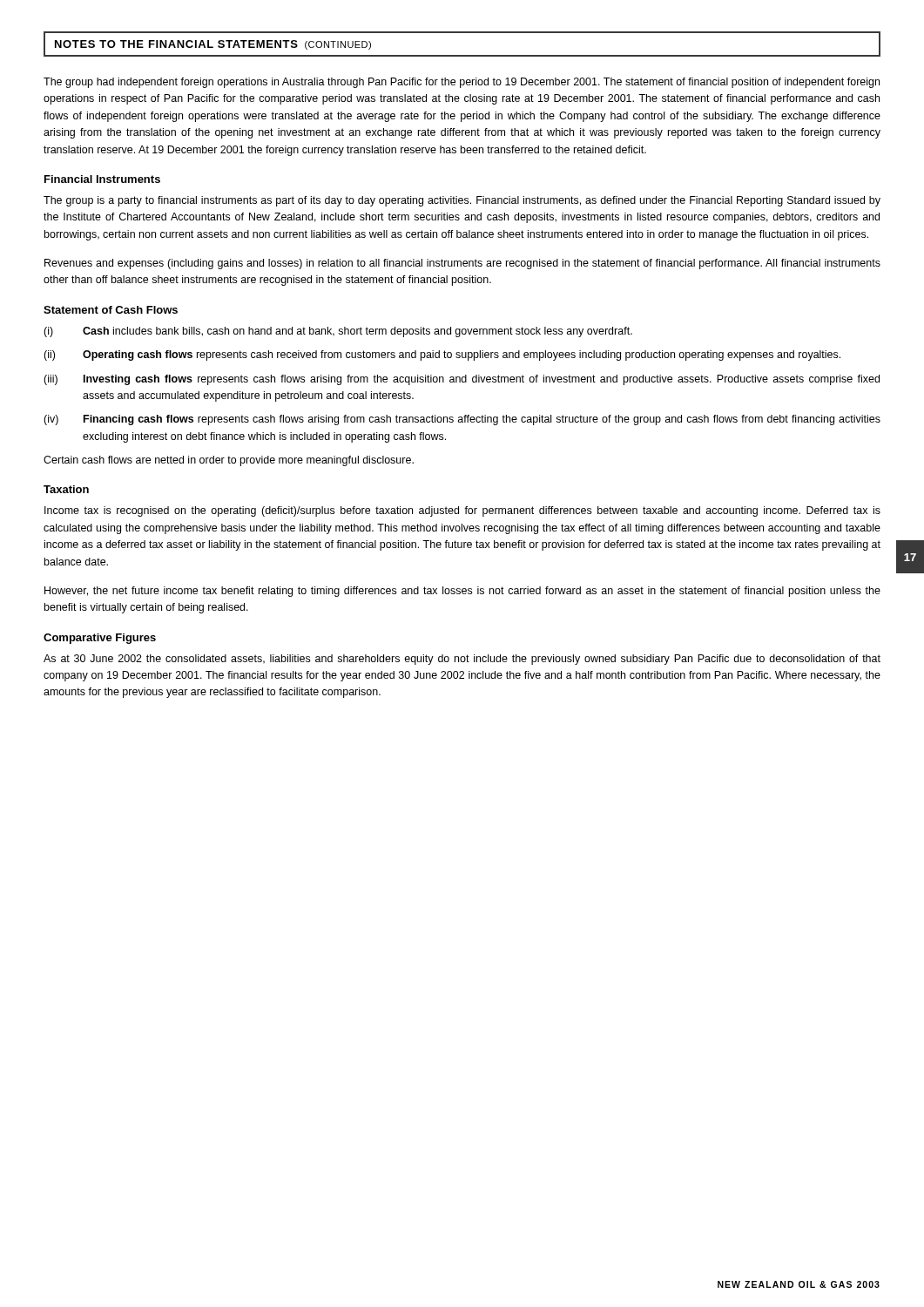This screenshot has width=924, height=1307.
Task: Click on the text block that says "Revenues and expenses (including gains and losses) in"
Action: pos(462,272)
